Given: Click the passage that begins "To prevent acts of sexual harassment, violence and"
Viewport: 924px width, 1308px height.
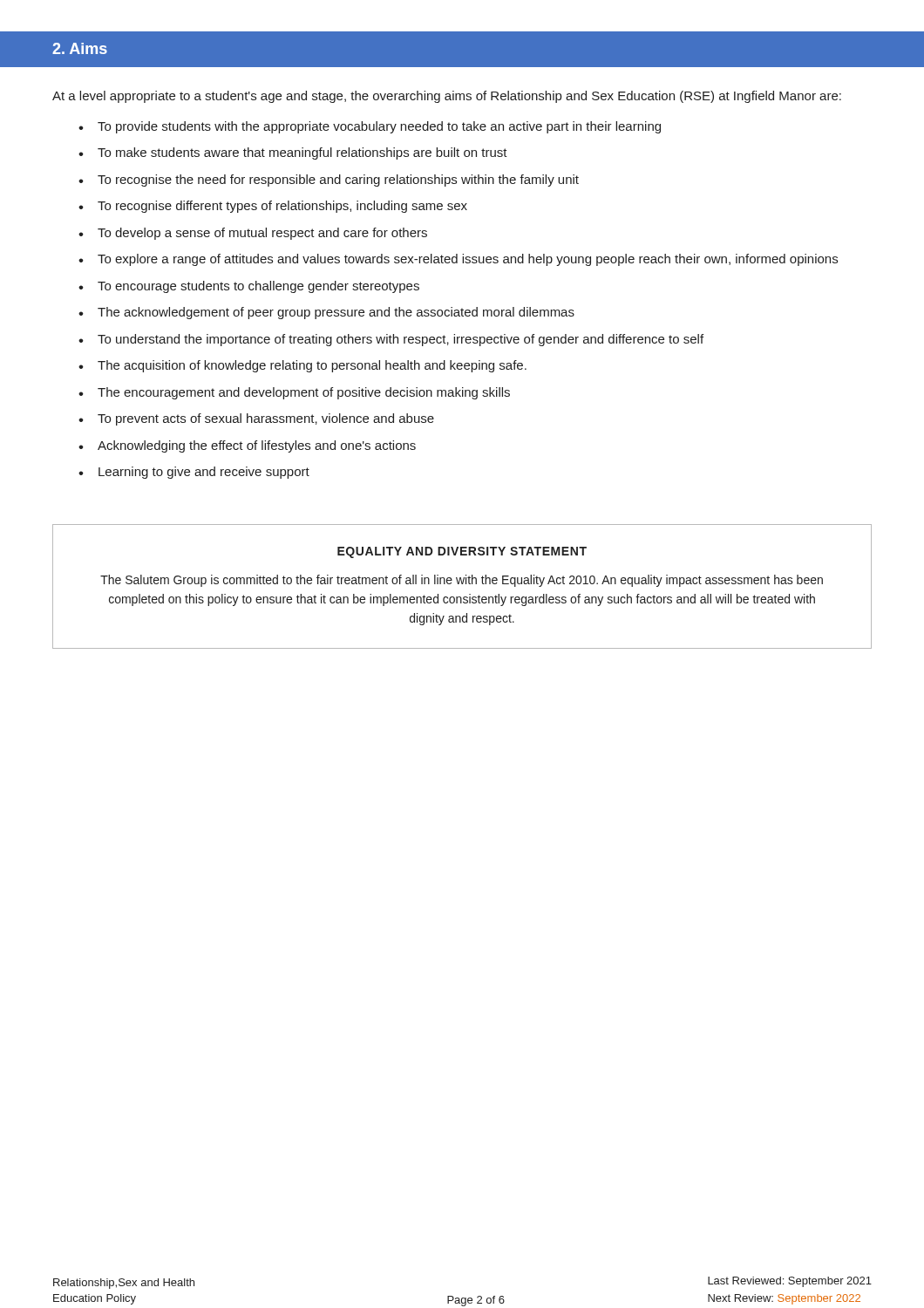Looking at the screenshot, I should (256, 419).
